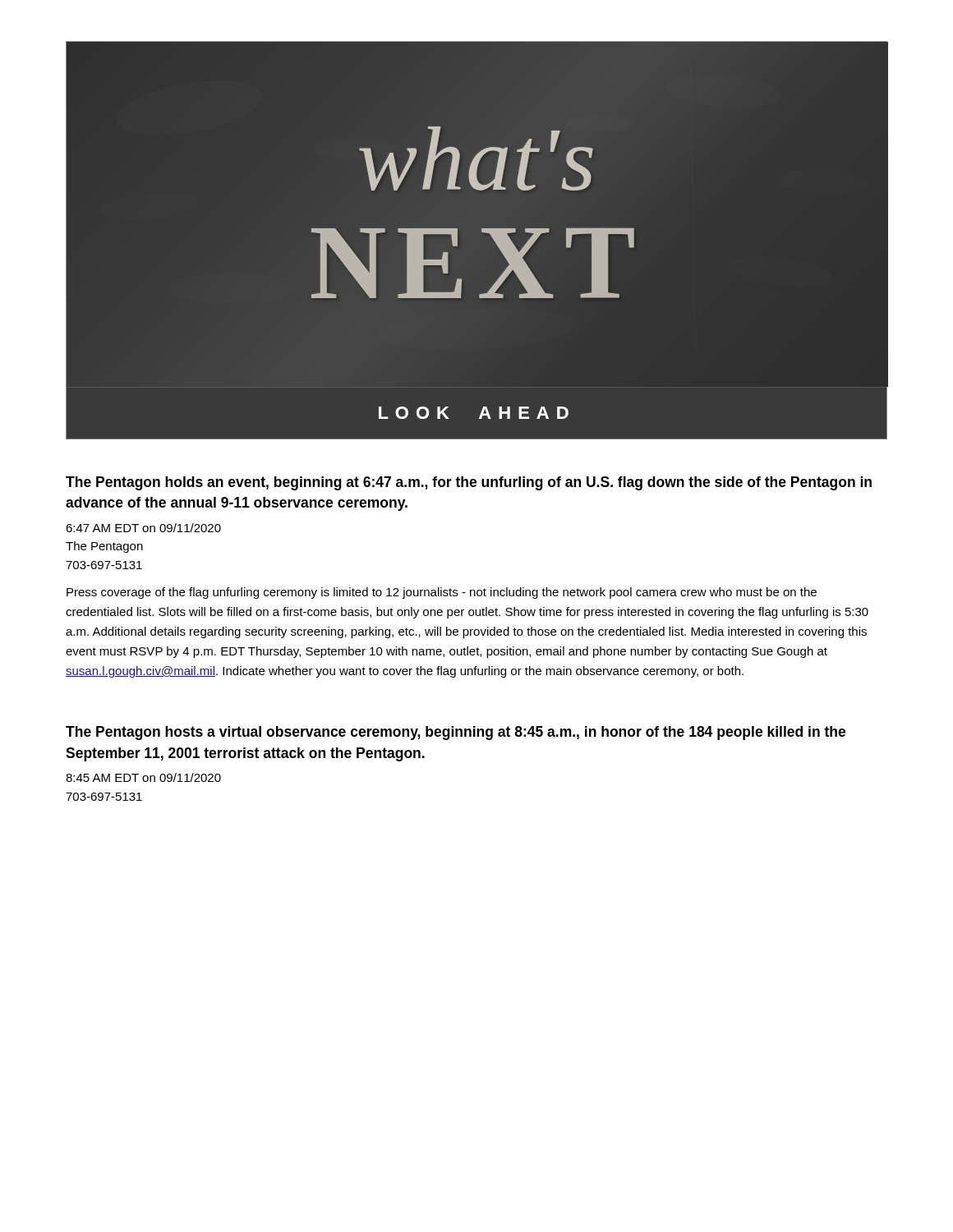Click on the text block containing "The Pentagon hosts a"
This screenshot has width=953, height=1232.
[456, 733]
